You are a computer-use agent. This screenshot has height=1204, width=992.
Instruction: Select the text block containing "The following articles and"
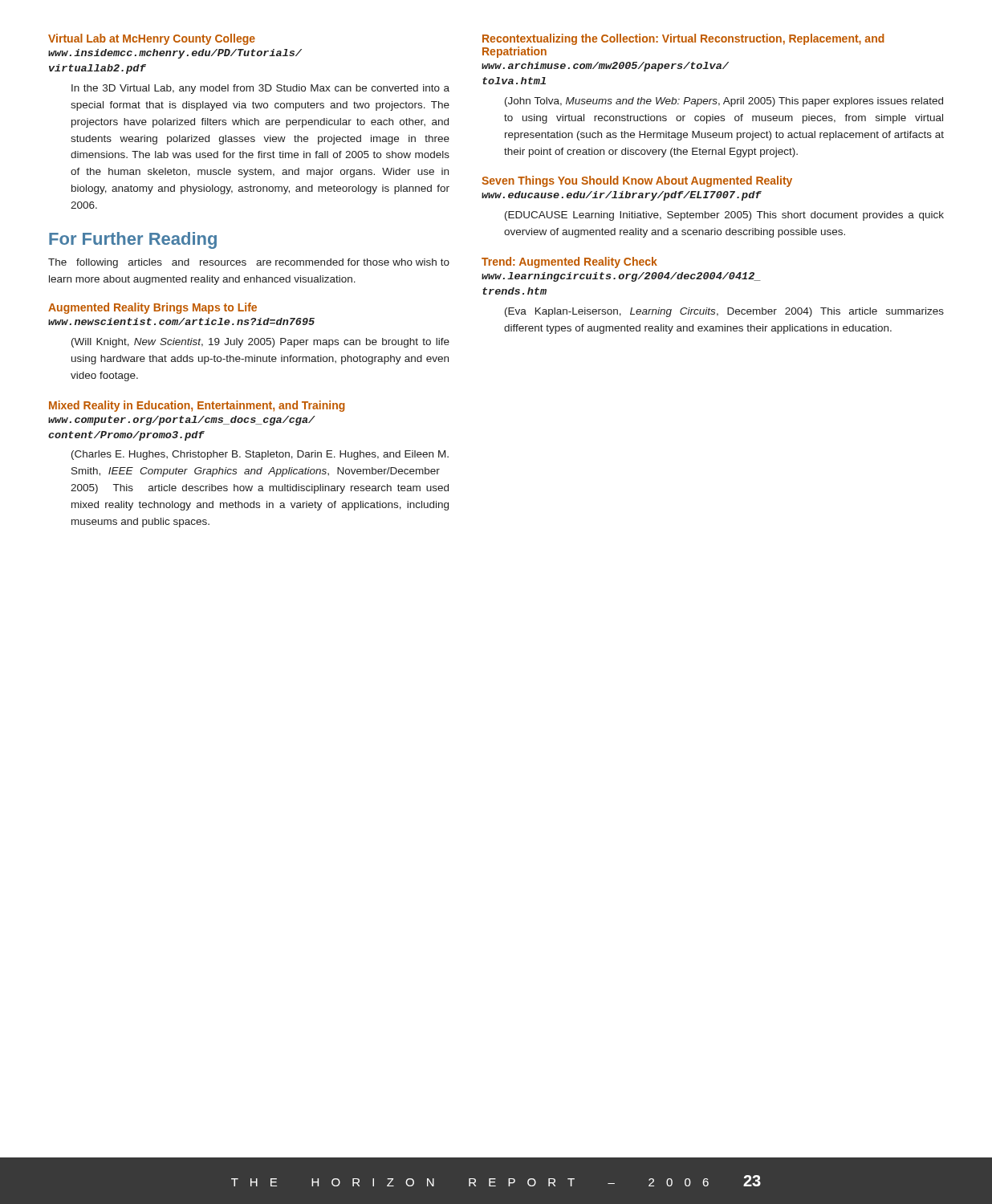[x=249, y=271]
